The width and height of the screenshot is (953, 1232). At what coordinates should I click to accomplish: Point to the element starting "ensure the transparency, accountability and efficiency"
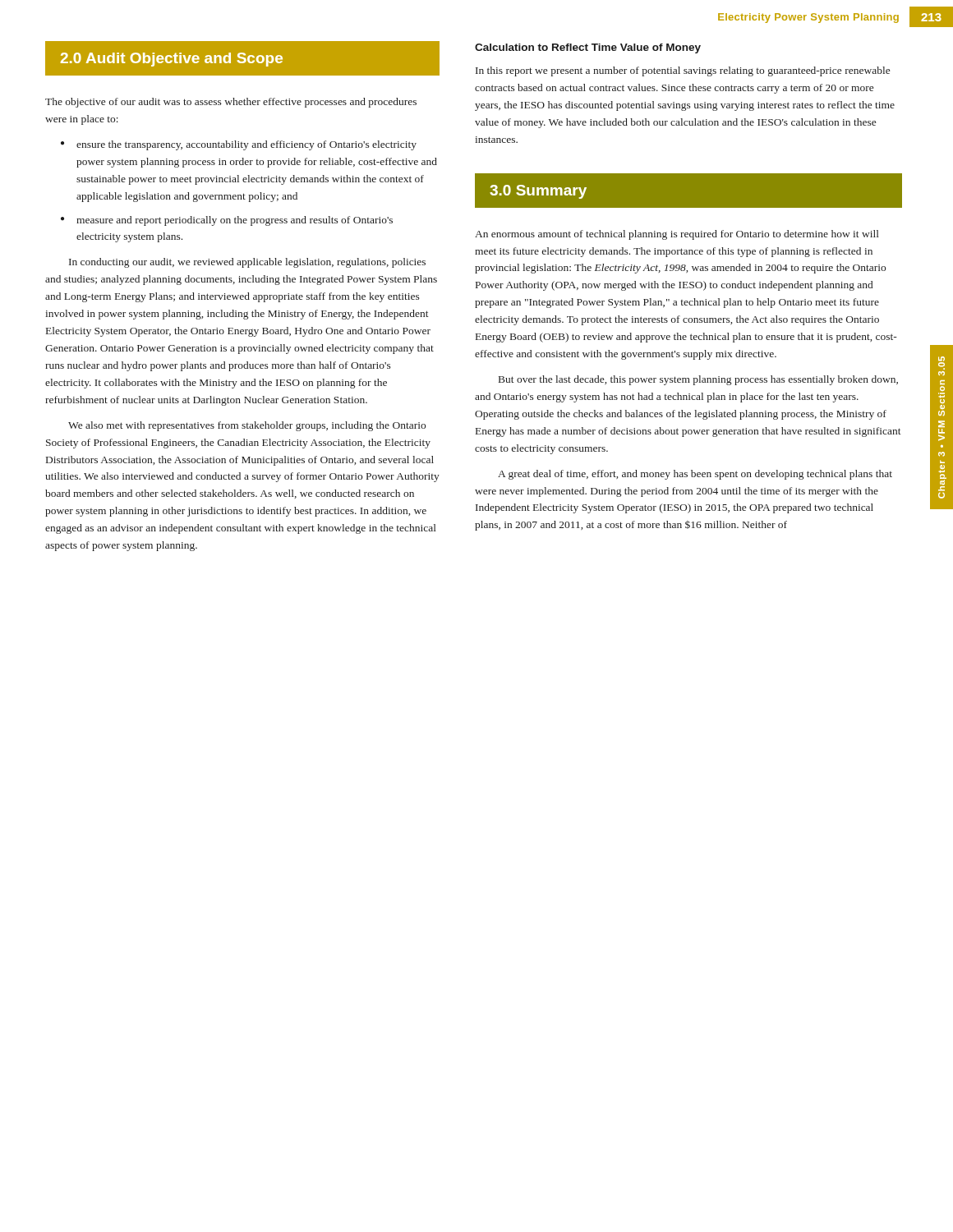pos(257,170)
